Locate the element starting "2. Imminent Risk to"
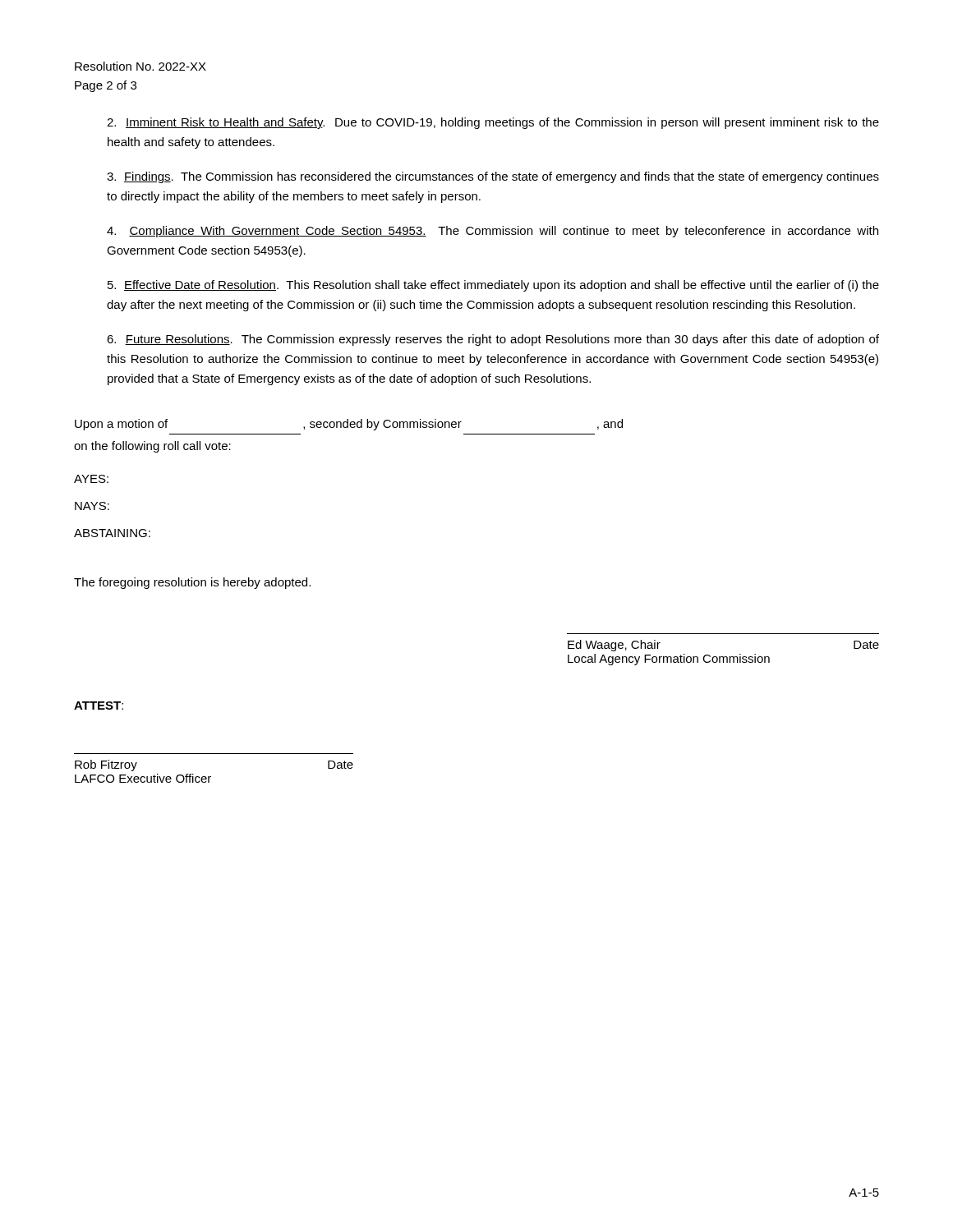The height and width of the screenshot is (1232, 953). [x=493, y=132]
